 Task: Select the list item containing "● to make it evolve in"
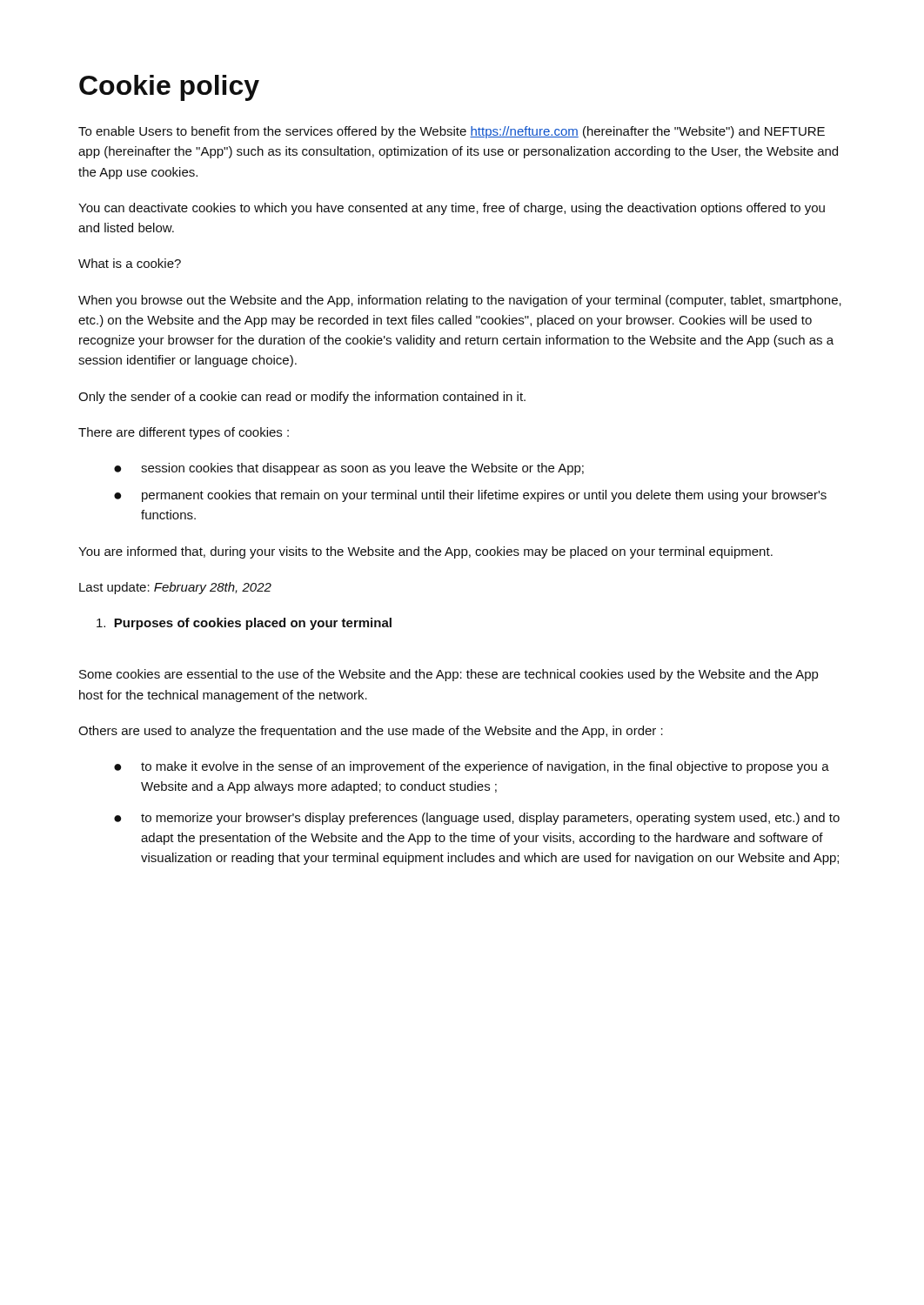479,776
